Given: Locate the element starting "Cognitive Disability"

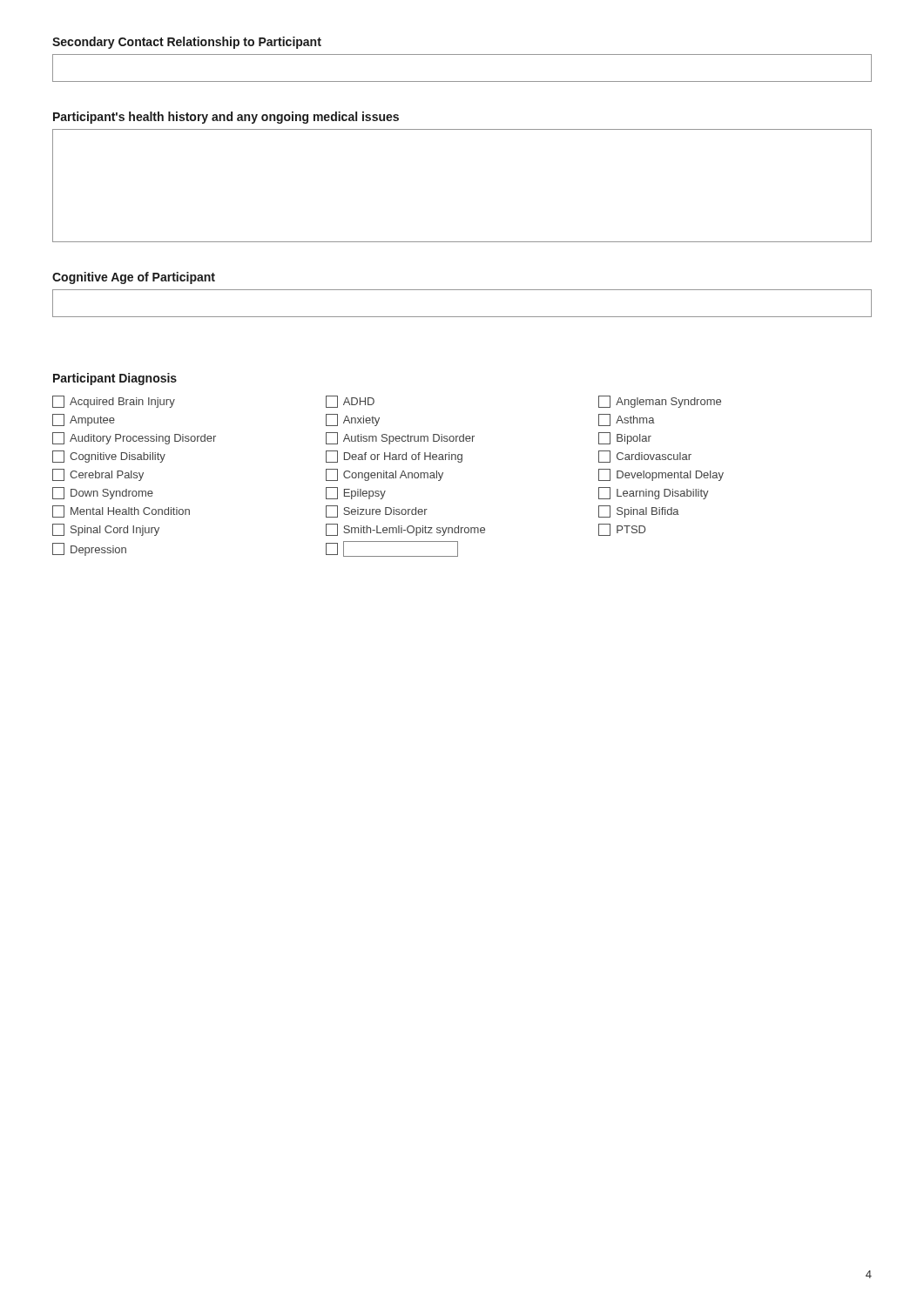Looking at the screenshot, I should tap(109, 456).
